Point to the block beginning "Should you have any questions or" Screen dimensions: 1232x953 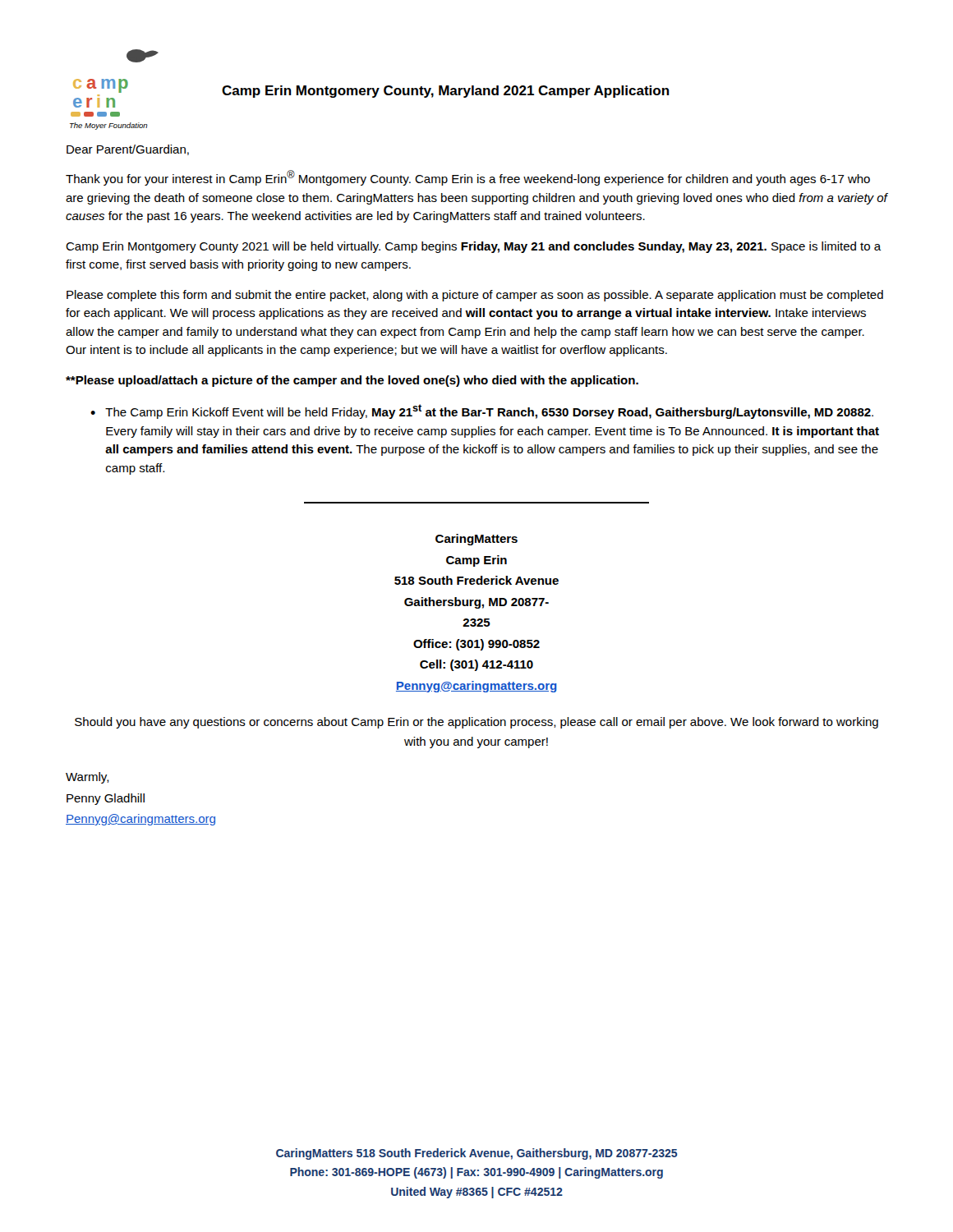476,731
